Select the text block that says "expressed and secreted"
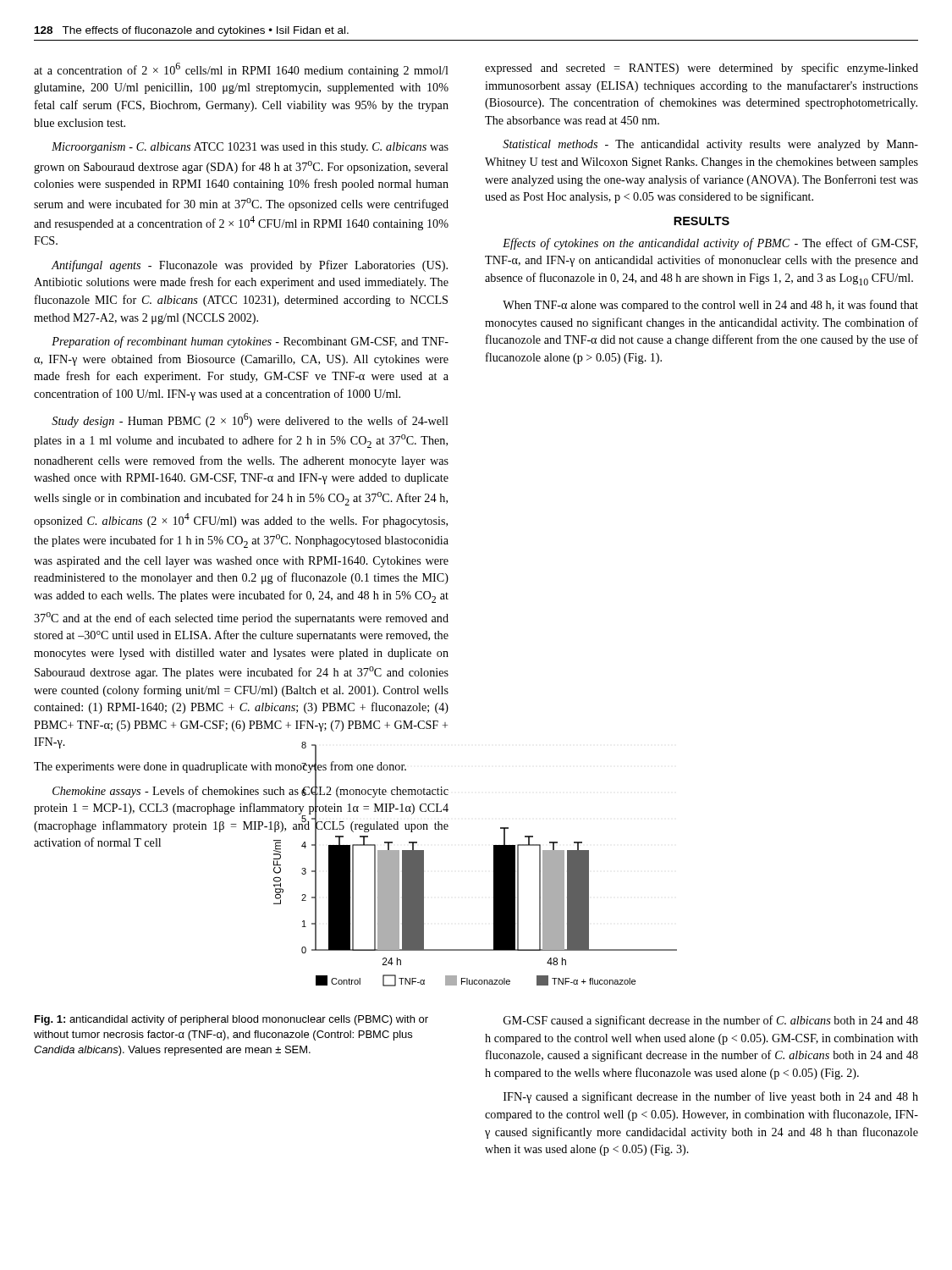 pos(701,94)
